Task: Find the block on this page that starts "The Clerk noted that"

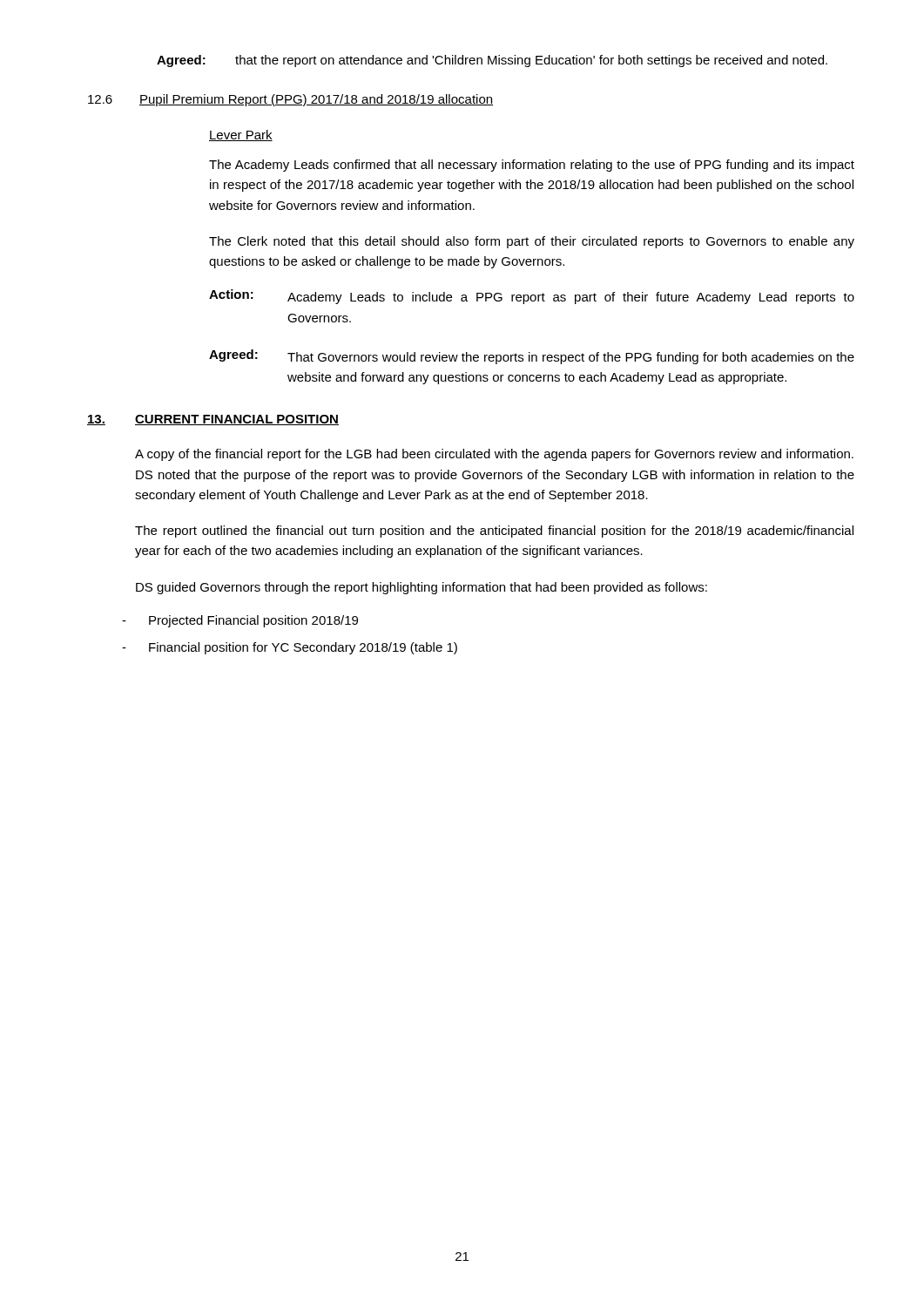Action: (532, 251)
